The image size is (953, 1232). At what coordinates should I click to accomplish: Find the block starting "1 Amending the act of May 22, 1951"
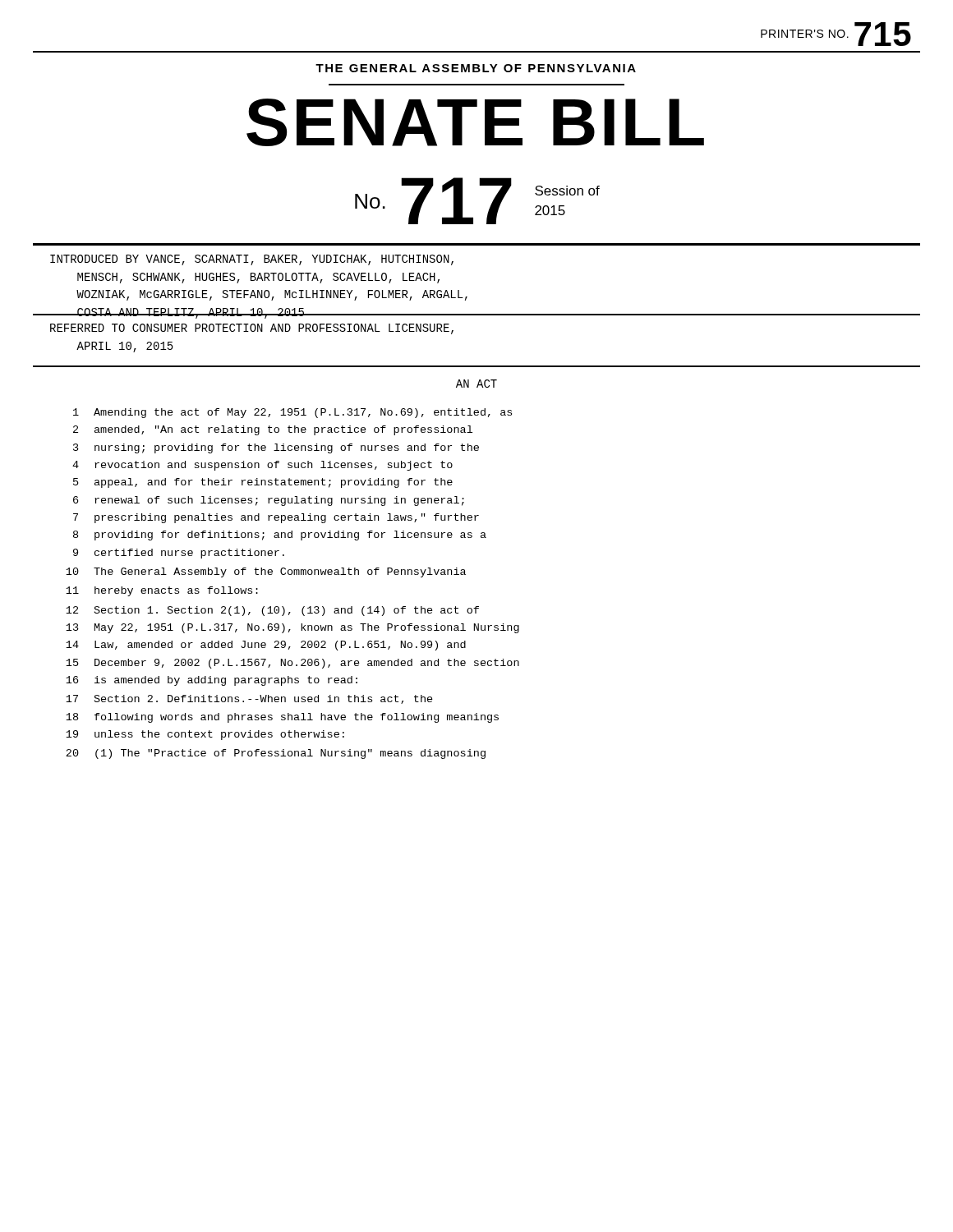(292, 413)
